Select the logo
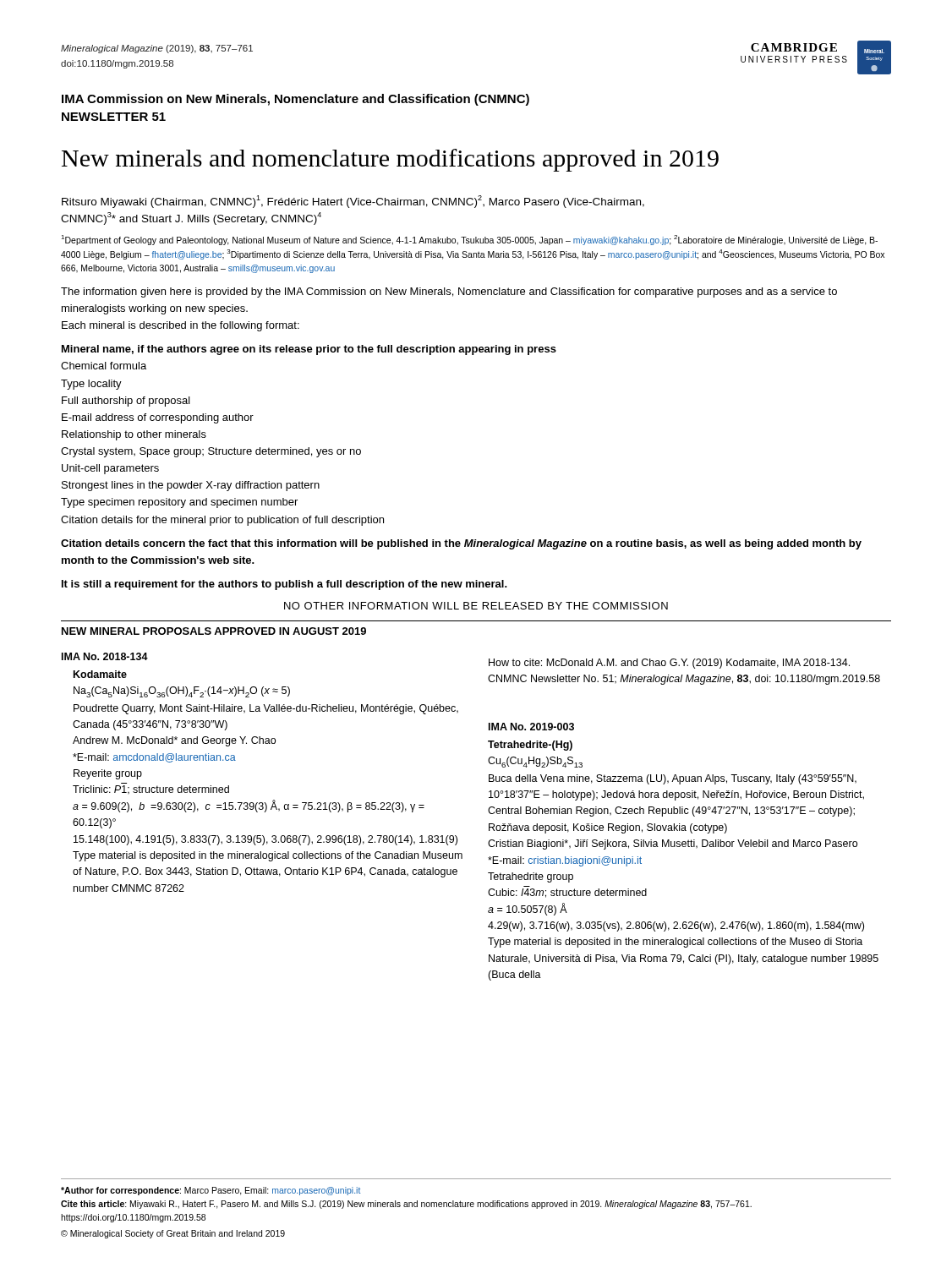Screen dimensions: 1268x952 (816, 58)
